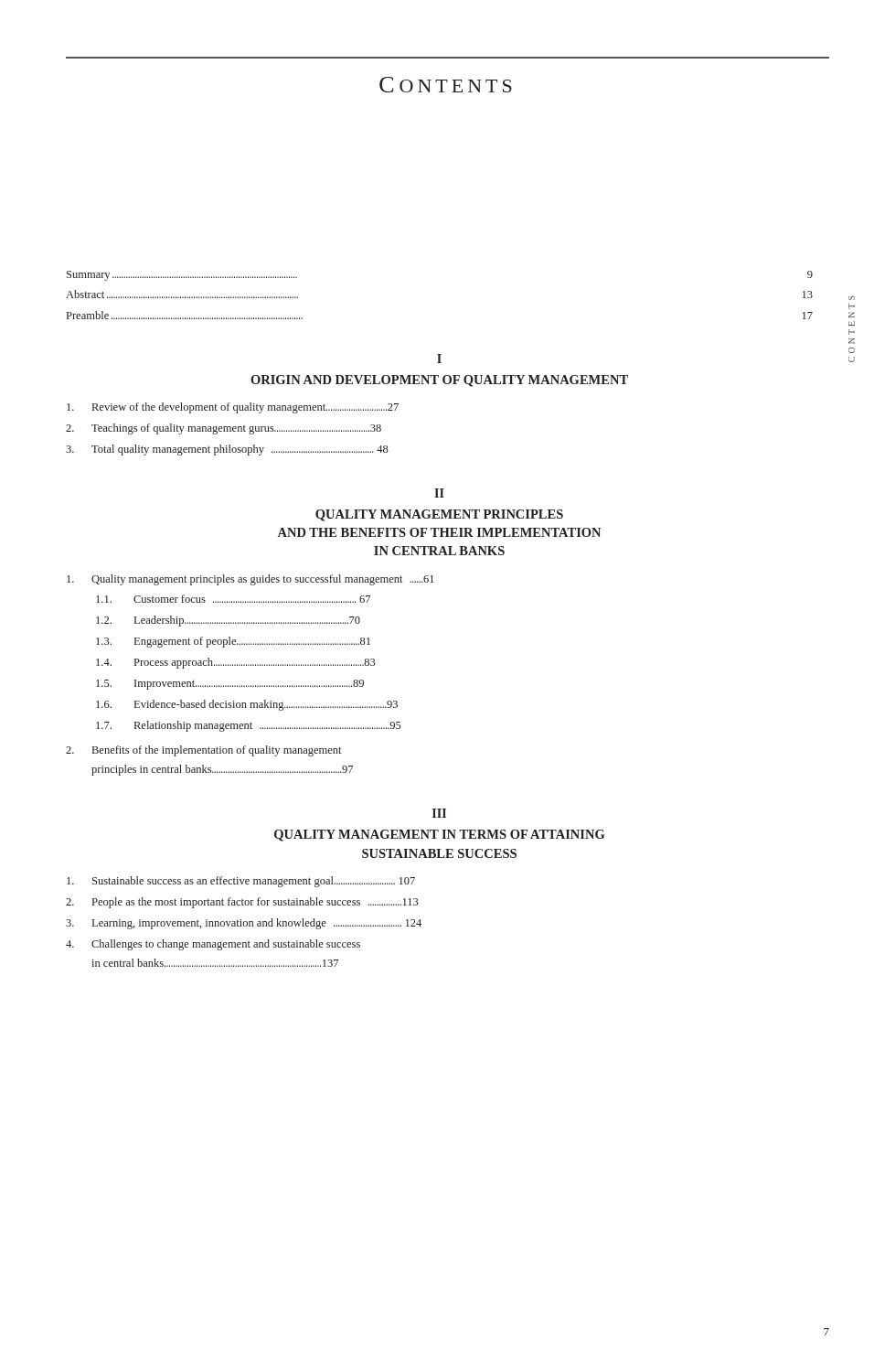This screenshot has height=1372, width=895.
Task: Select the element starting "6. Evidence-based decision making………………………………………93"
Action: pyautogui.click(x=247, y=705)
